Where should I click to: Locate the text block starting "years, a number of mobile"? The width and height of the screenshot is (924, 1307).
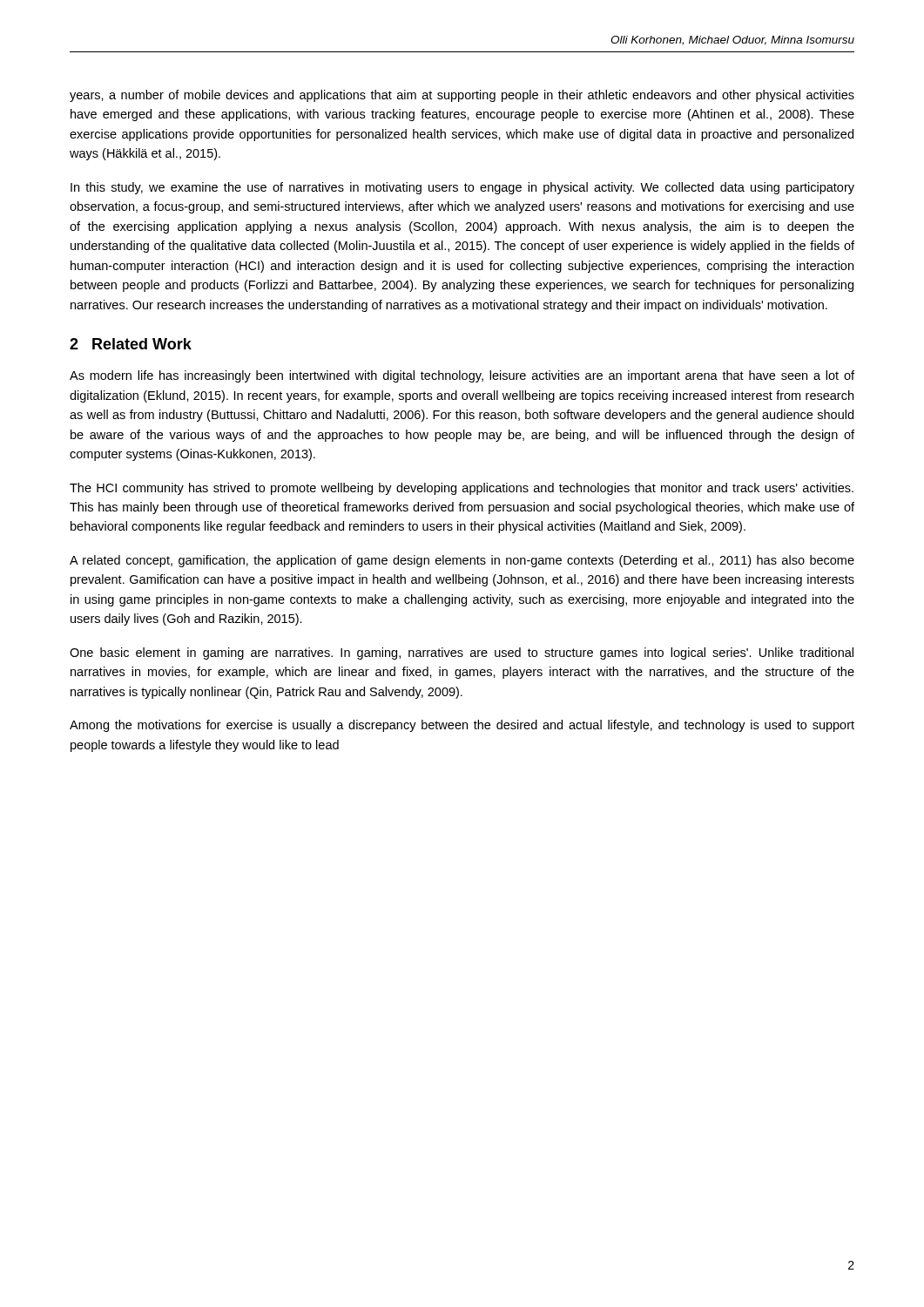pos(462,124)
